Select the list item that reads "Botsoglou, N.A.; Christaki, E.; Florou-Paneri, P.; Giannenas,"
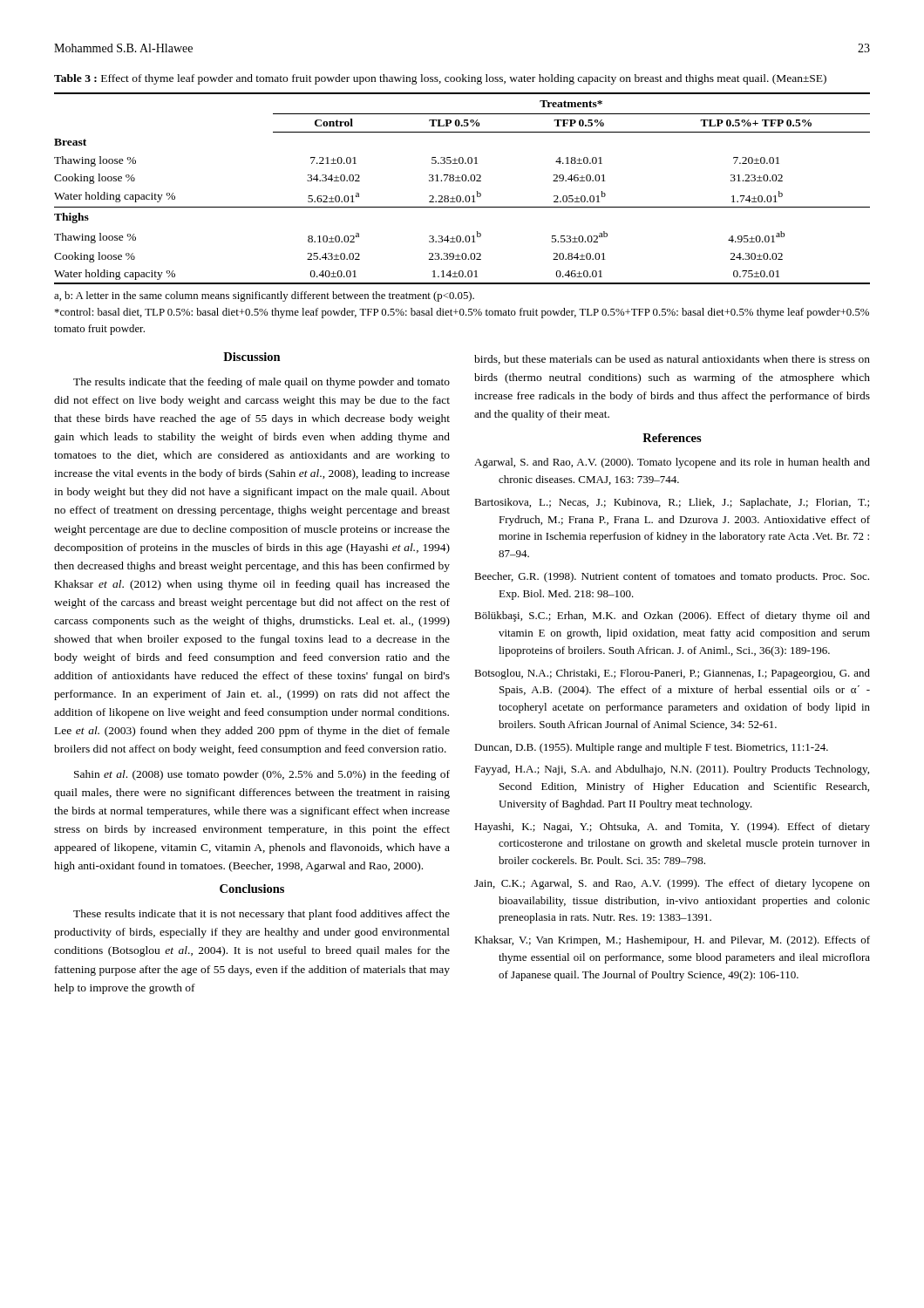Image resolution: width=924 pixels, height=1308 pixels. tap(672, 698)
